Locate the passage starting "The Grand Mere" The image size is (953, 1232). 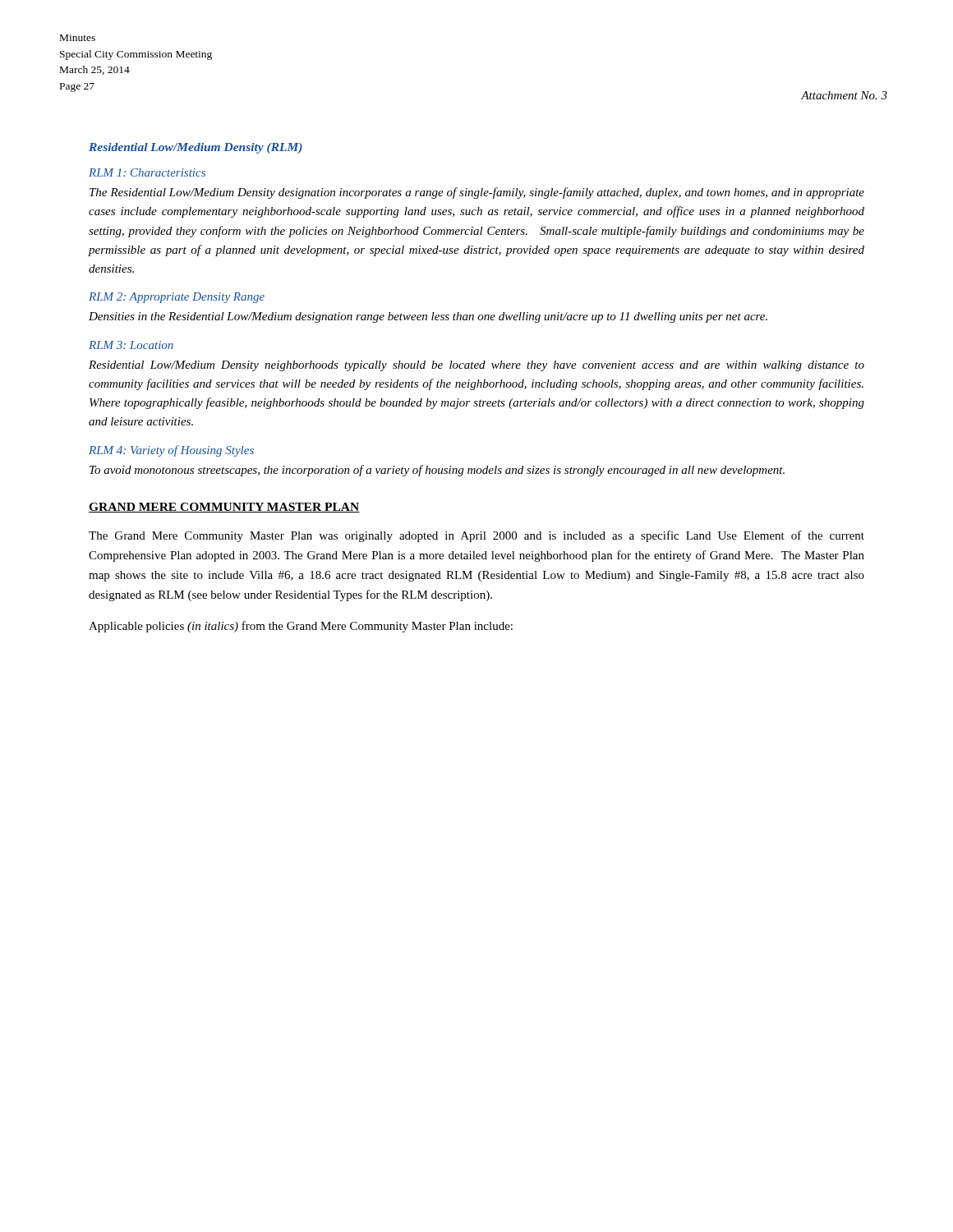point(476,565)
